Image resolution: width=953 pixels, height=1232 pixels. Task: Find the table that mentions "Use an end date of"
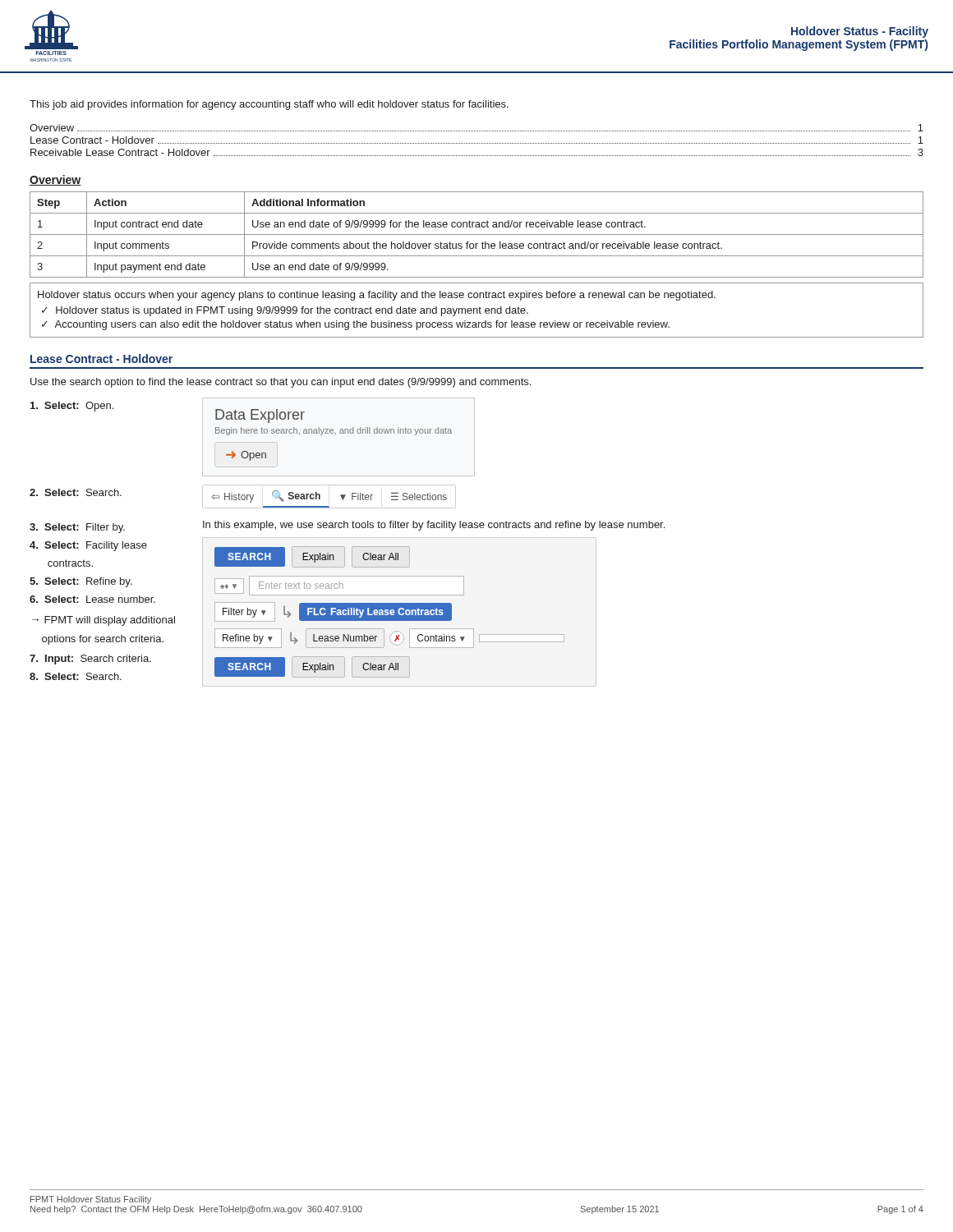pyautogui.click(x=476, y=264)
